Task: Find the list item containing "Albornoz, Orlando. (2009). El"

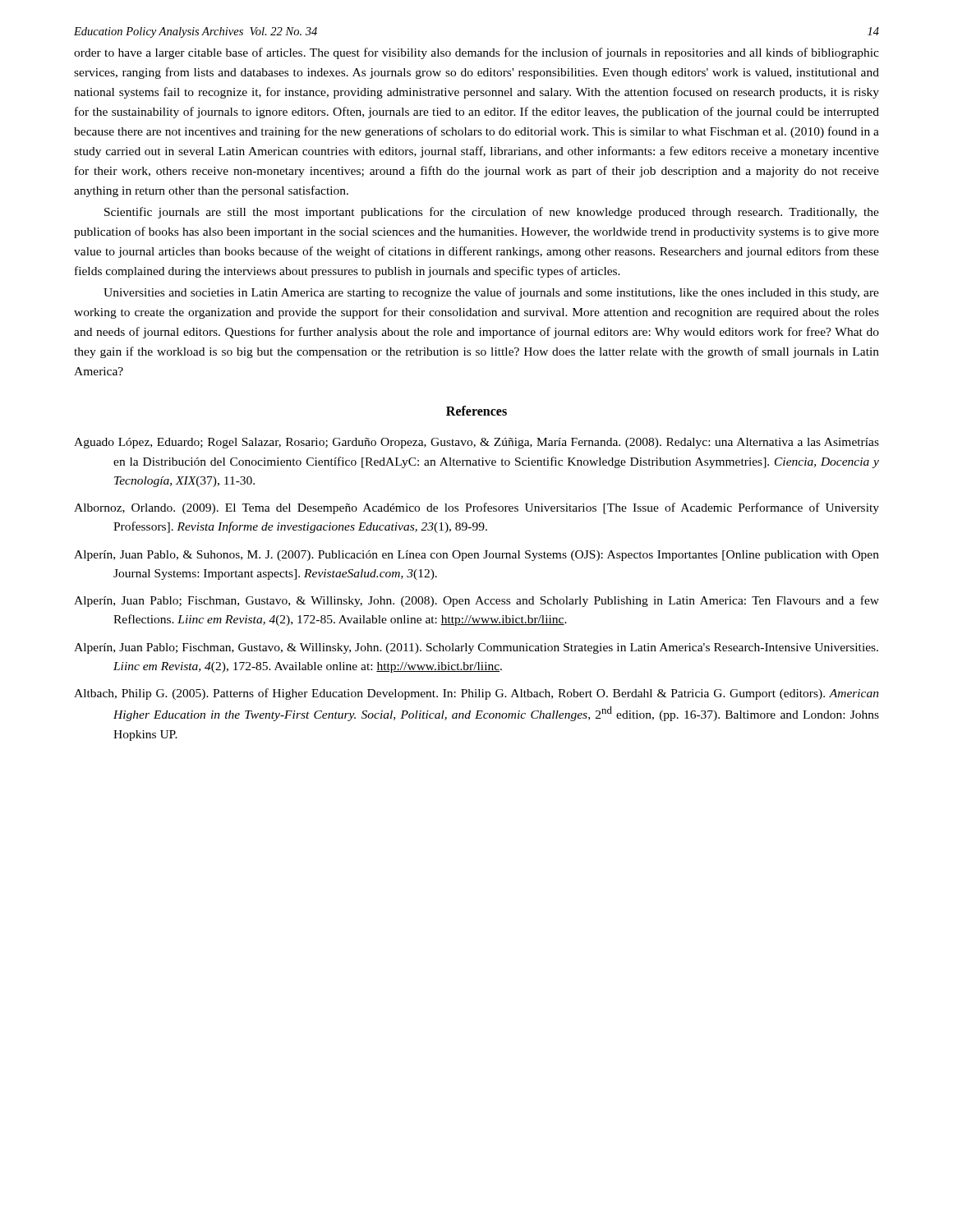Action: 476,517
